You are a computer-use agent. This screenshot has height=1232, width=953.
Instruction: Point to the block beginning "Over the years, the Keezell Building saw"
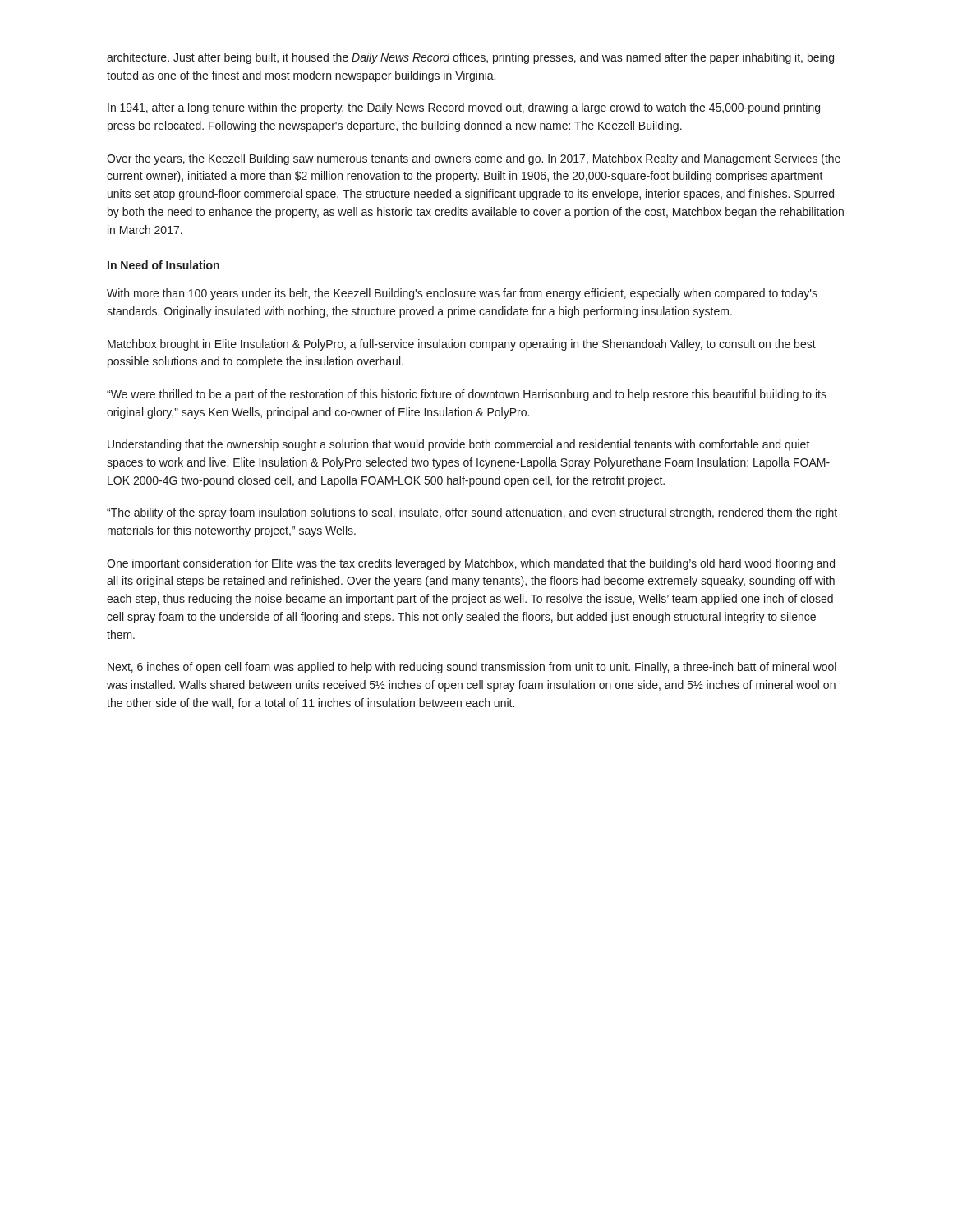[x=476, y=194]
